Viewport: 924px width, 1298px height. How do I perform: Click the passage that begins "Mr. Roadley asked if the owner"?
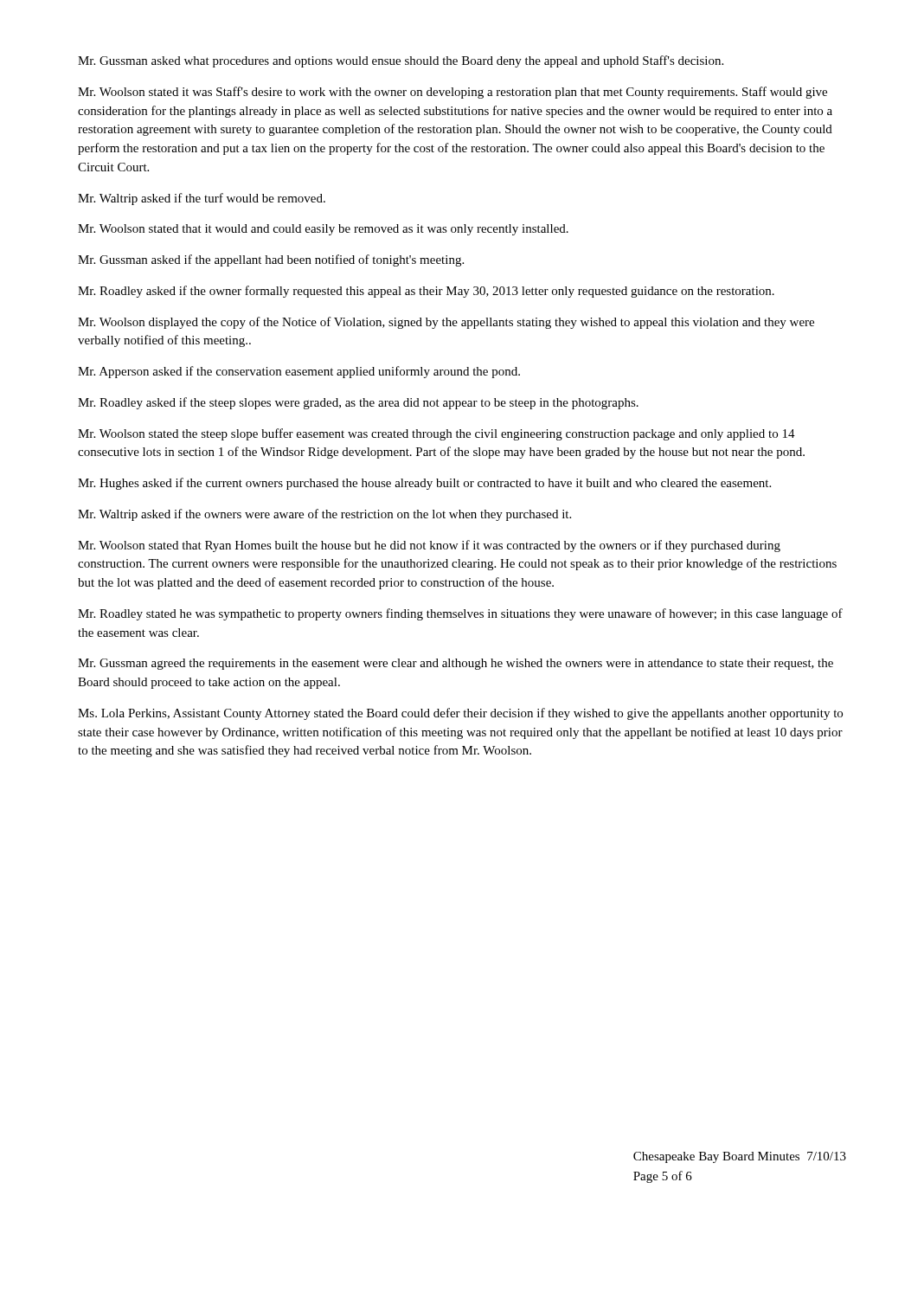point(426,291)
